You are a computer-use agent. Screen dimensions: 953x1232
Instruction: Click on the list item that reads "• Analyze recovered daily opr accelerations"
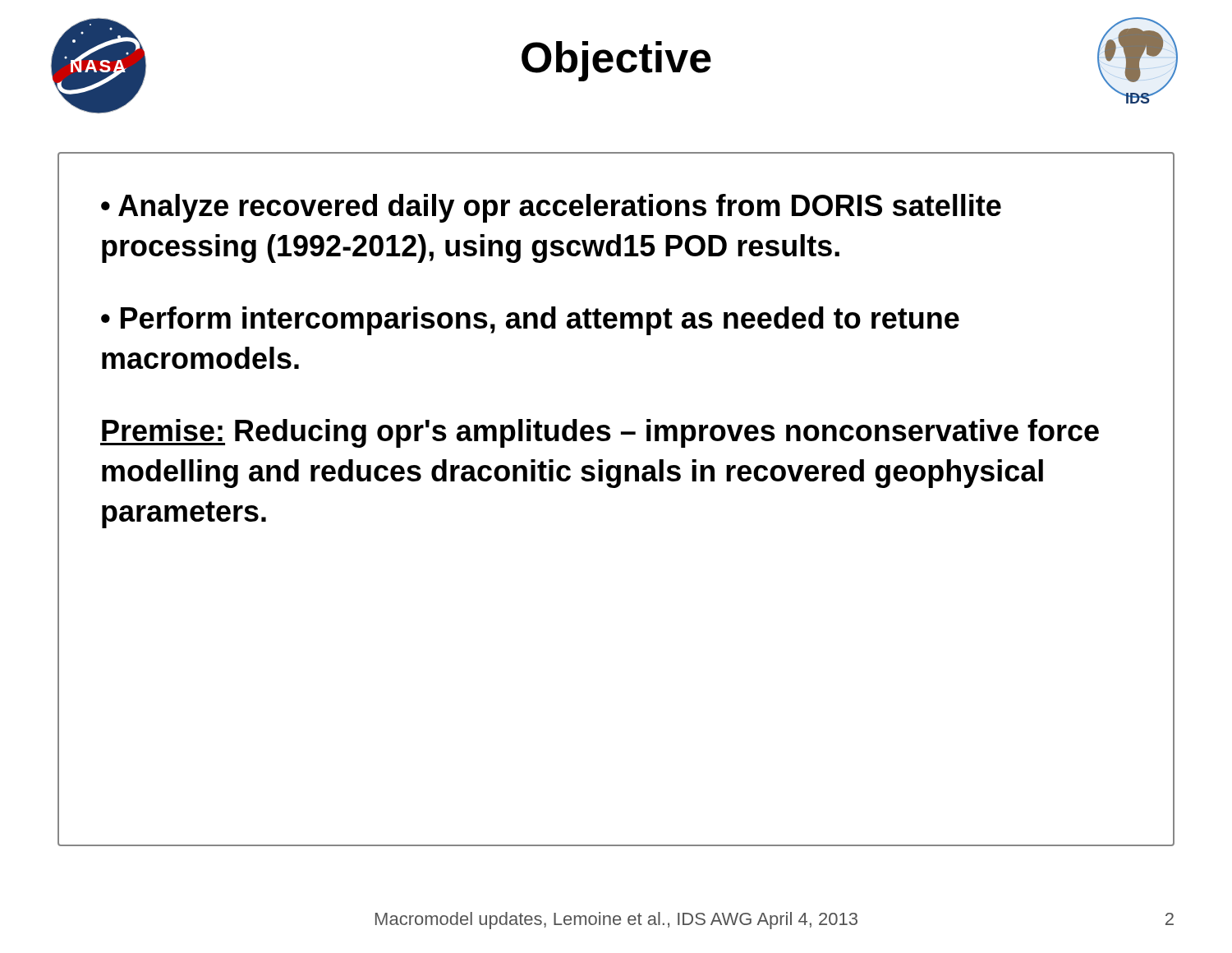coord(551,226)
